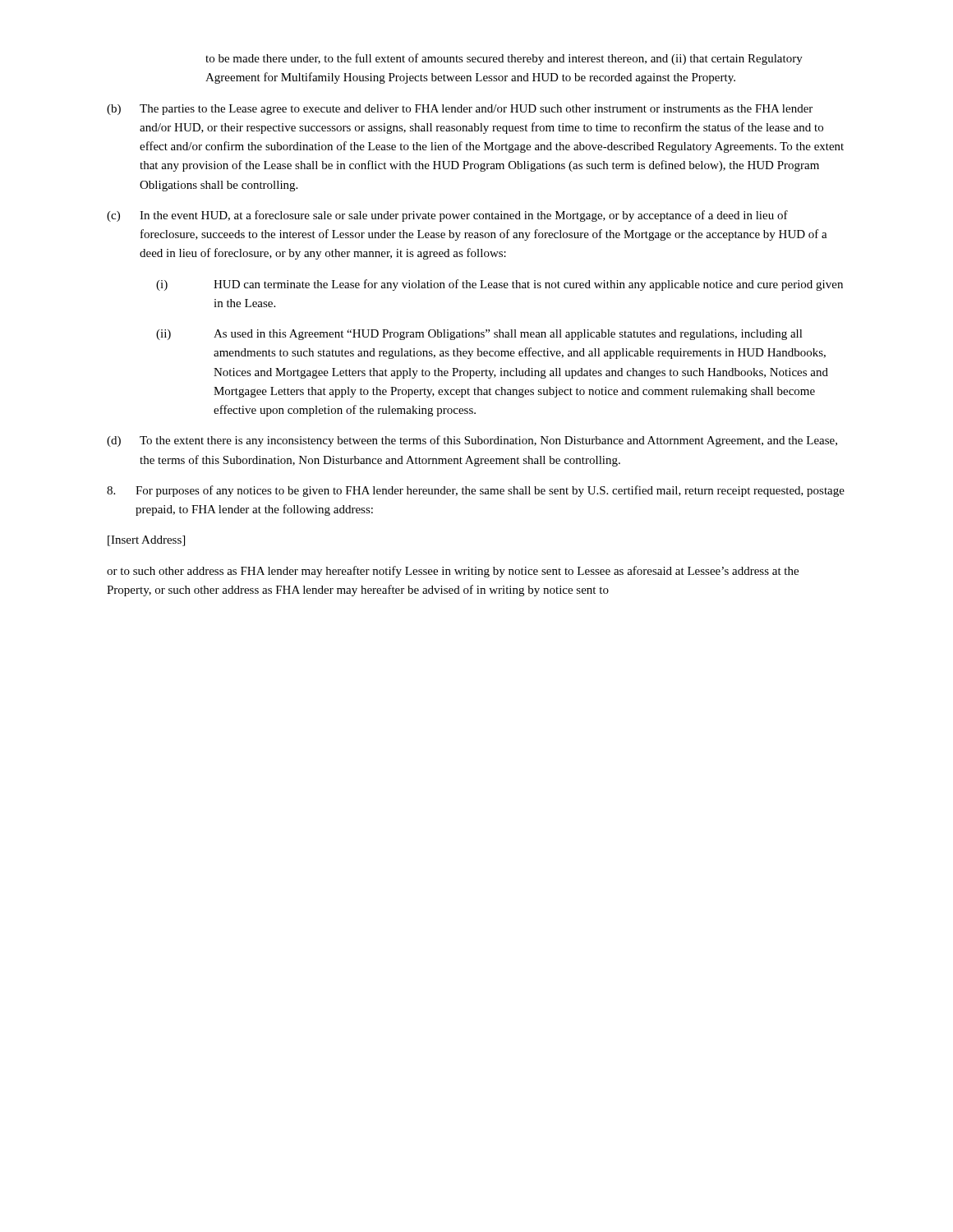Locate the list item that reads "(c) In the event HUD, at a foreclosure"
Image resolution: width=953 pixels, height=1232 pixels.
pos(476,235)
